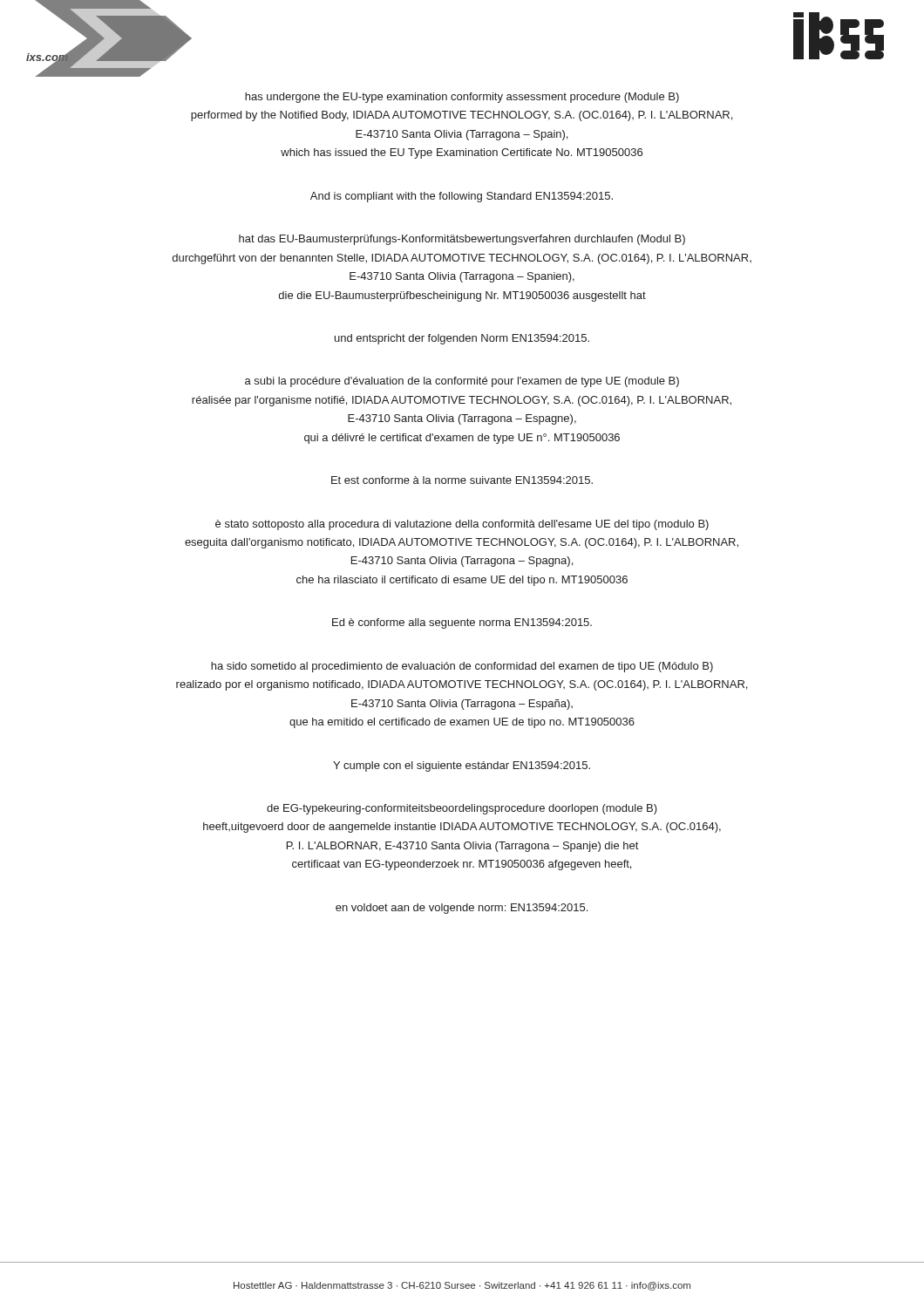Select the passage starting "und entspricht der folgenden"
Viewport: 924px width, 1308px height.
462,338
